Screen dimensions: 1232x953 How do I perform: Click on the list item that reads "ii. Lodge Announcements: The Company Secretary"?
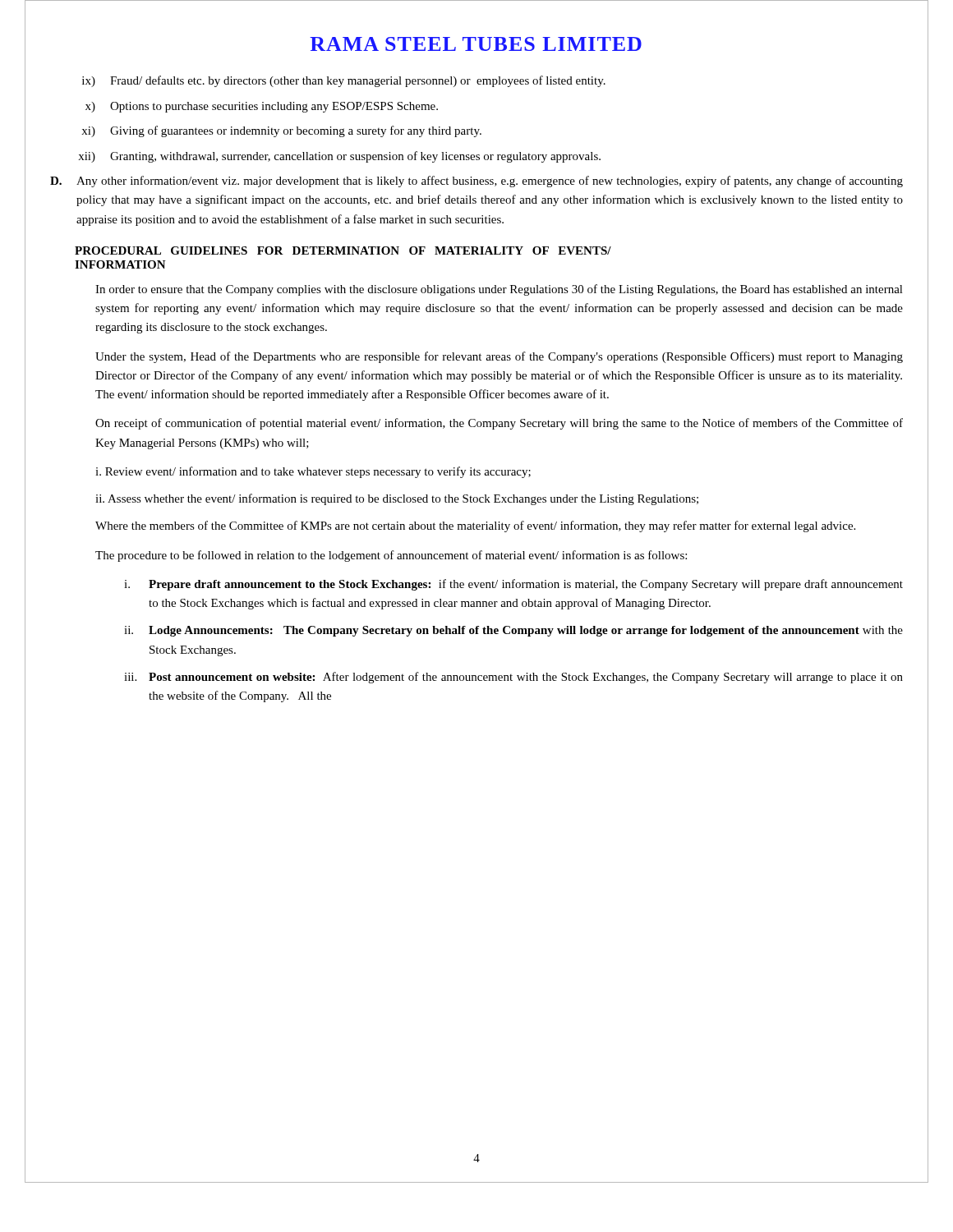coord(513,640)
